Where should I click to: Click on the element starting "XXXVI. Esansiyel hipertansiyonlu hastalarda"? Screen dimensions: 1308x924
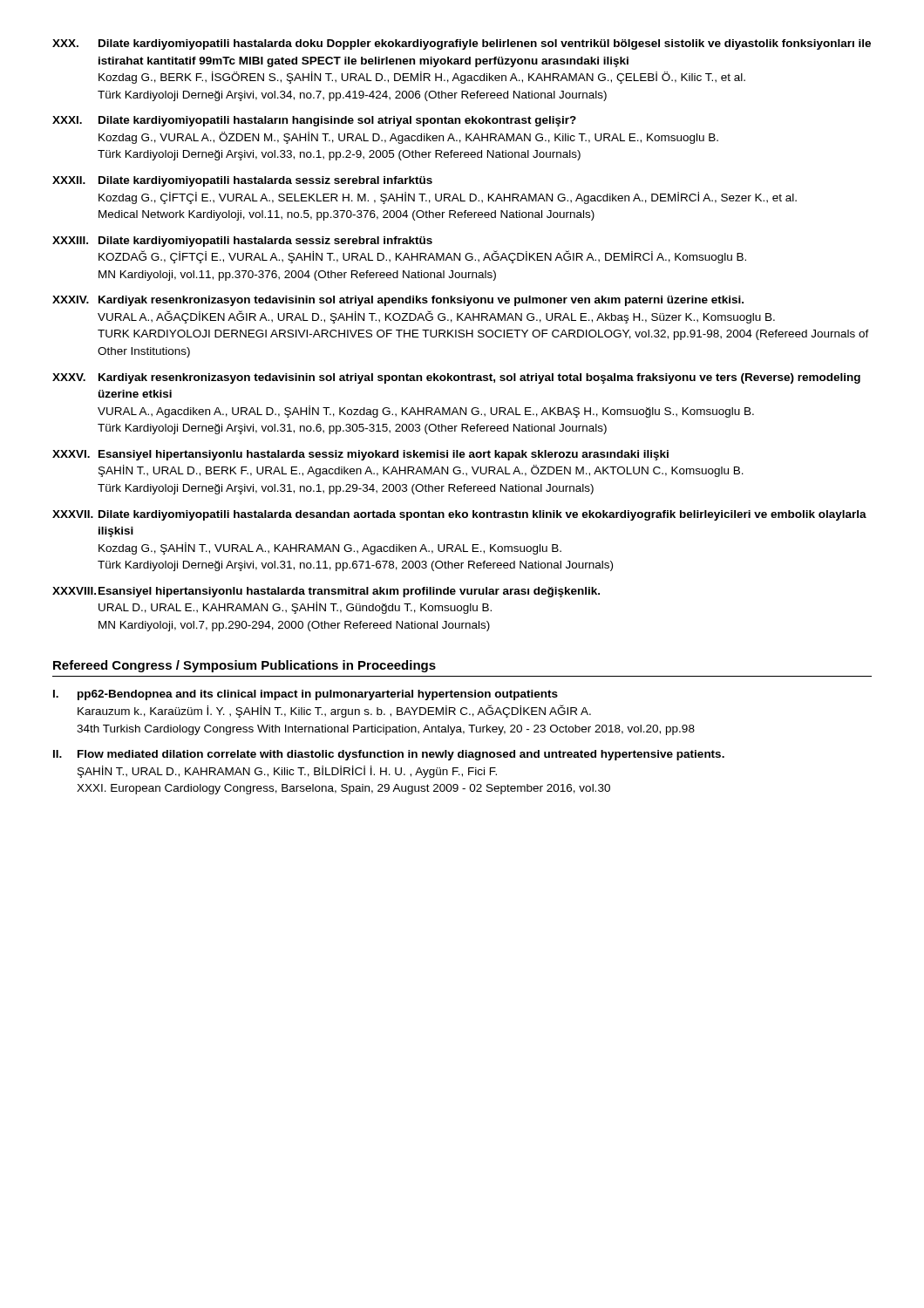coord(462,471)
